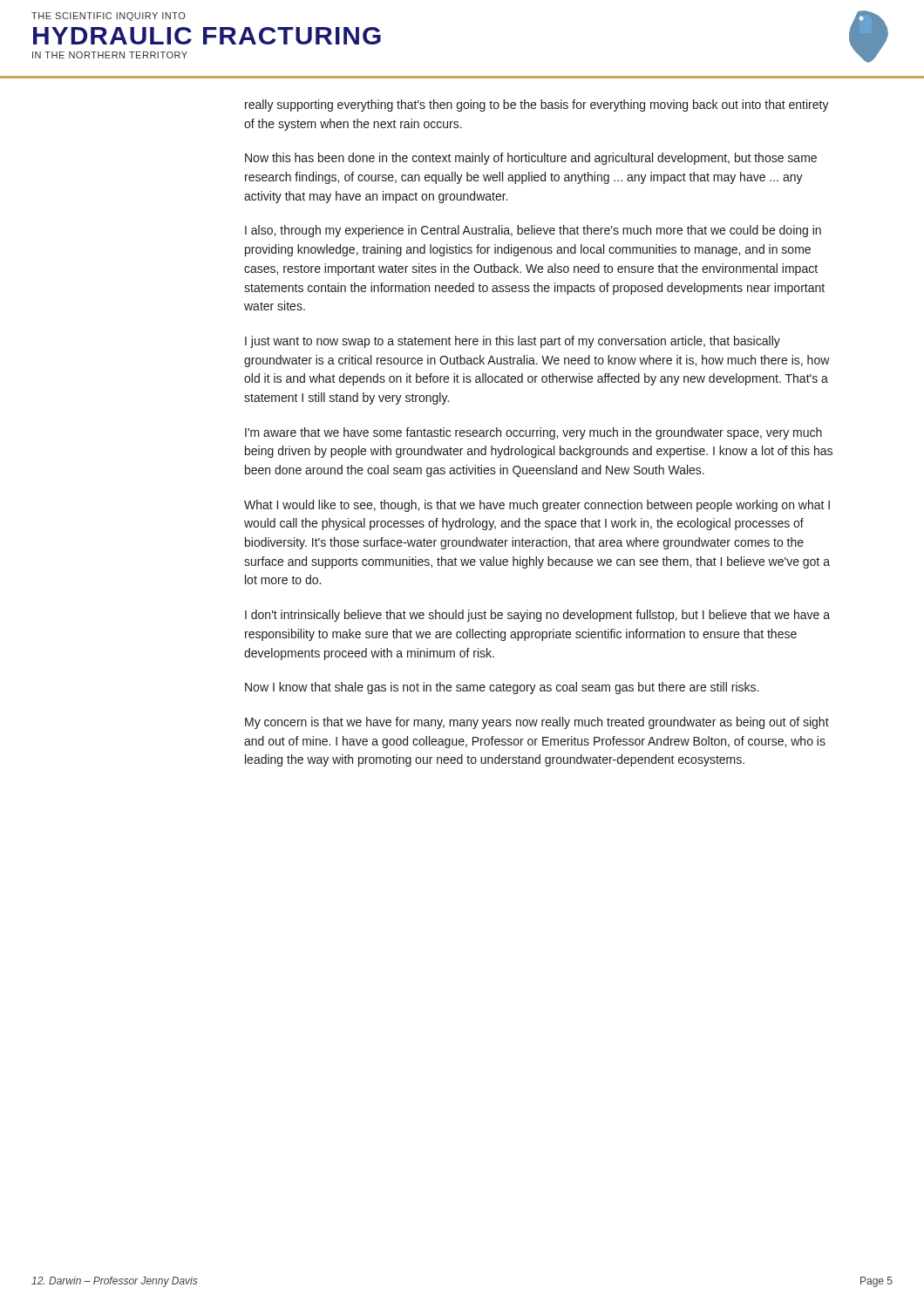Point to the block beginning "Now I know that shale gas is not"
This screenshot has height=1308, width=924.
pos(502,687)
